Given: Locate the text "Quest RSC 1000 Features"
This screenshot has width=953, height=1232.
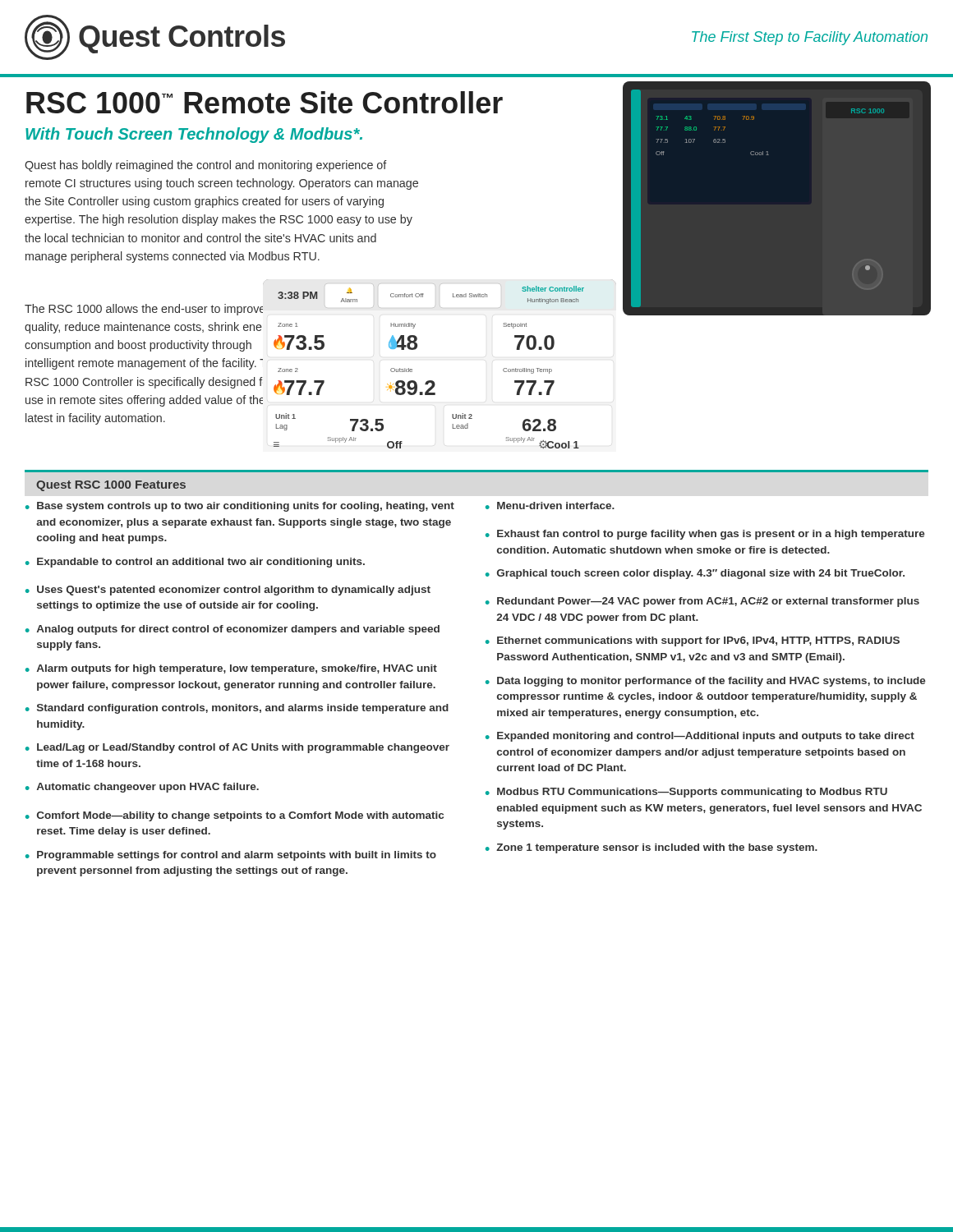Looking at the screenshot, I should (x=111, y=484).
